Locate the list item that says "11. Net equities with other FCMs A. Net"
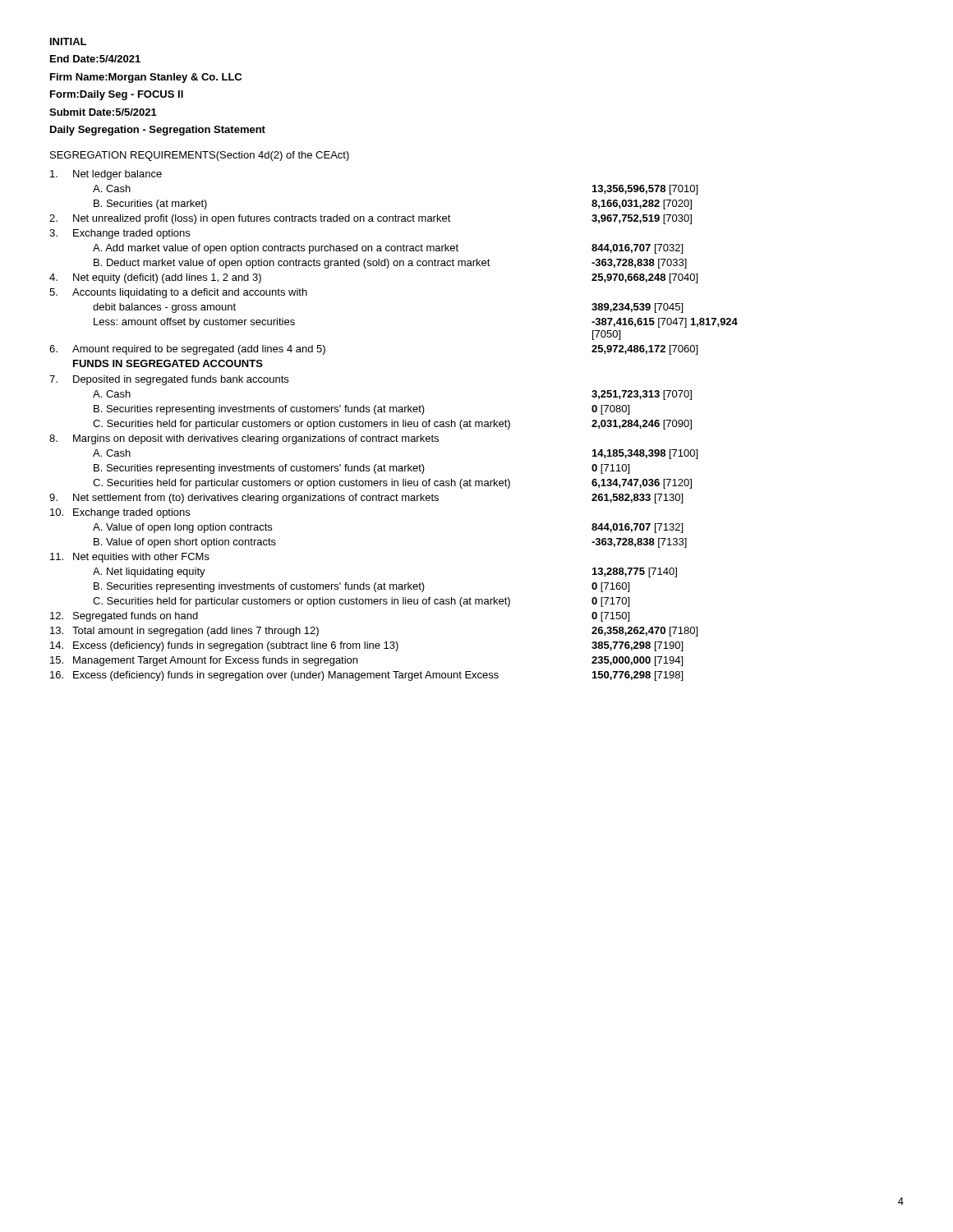This screenshot has height=1232, width=953. (130, 558)
